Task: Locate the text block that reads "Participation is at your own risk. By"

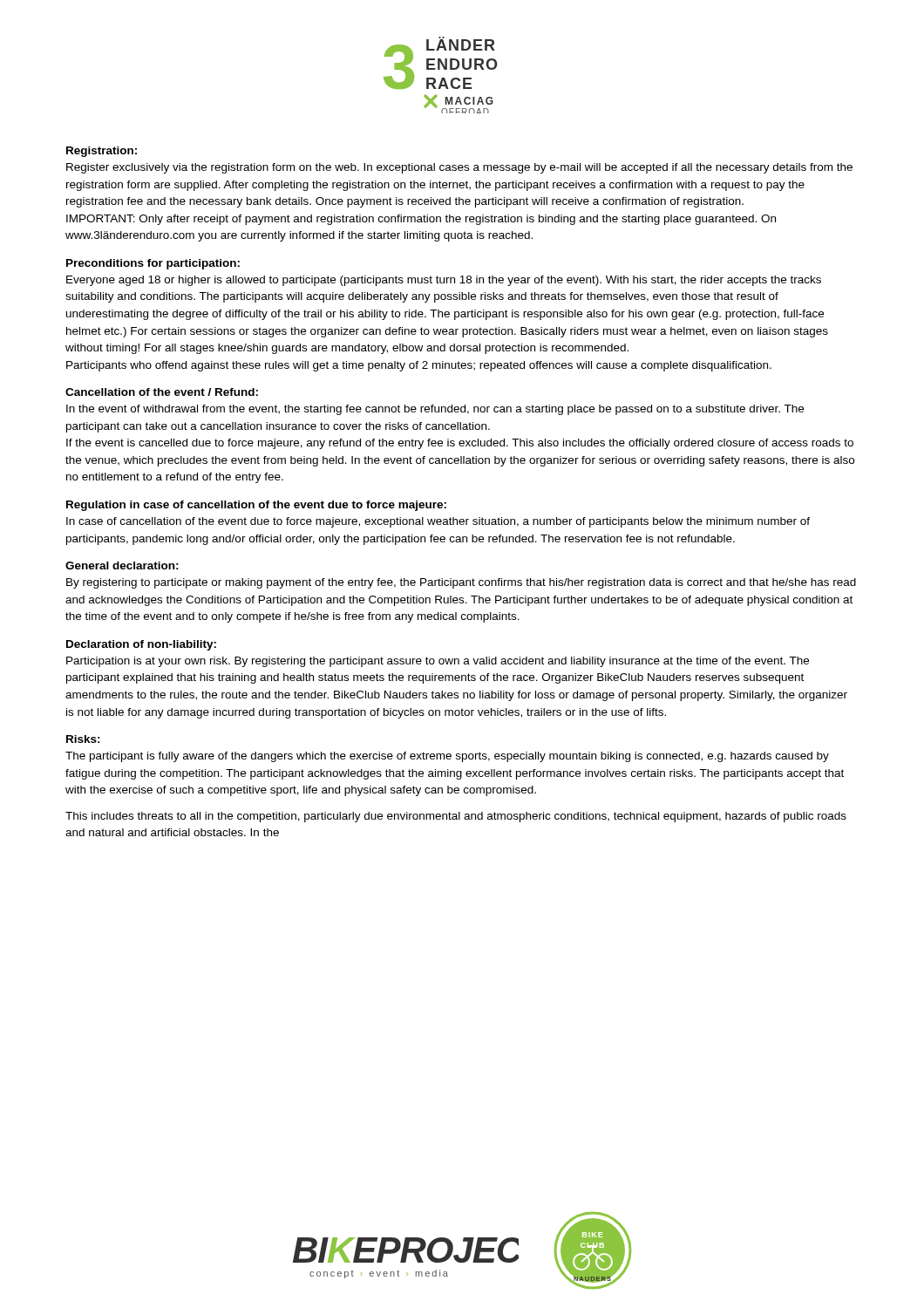Action: (x=456, y=686)
